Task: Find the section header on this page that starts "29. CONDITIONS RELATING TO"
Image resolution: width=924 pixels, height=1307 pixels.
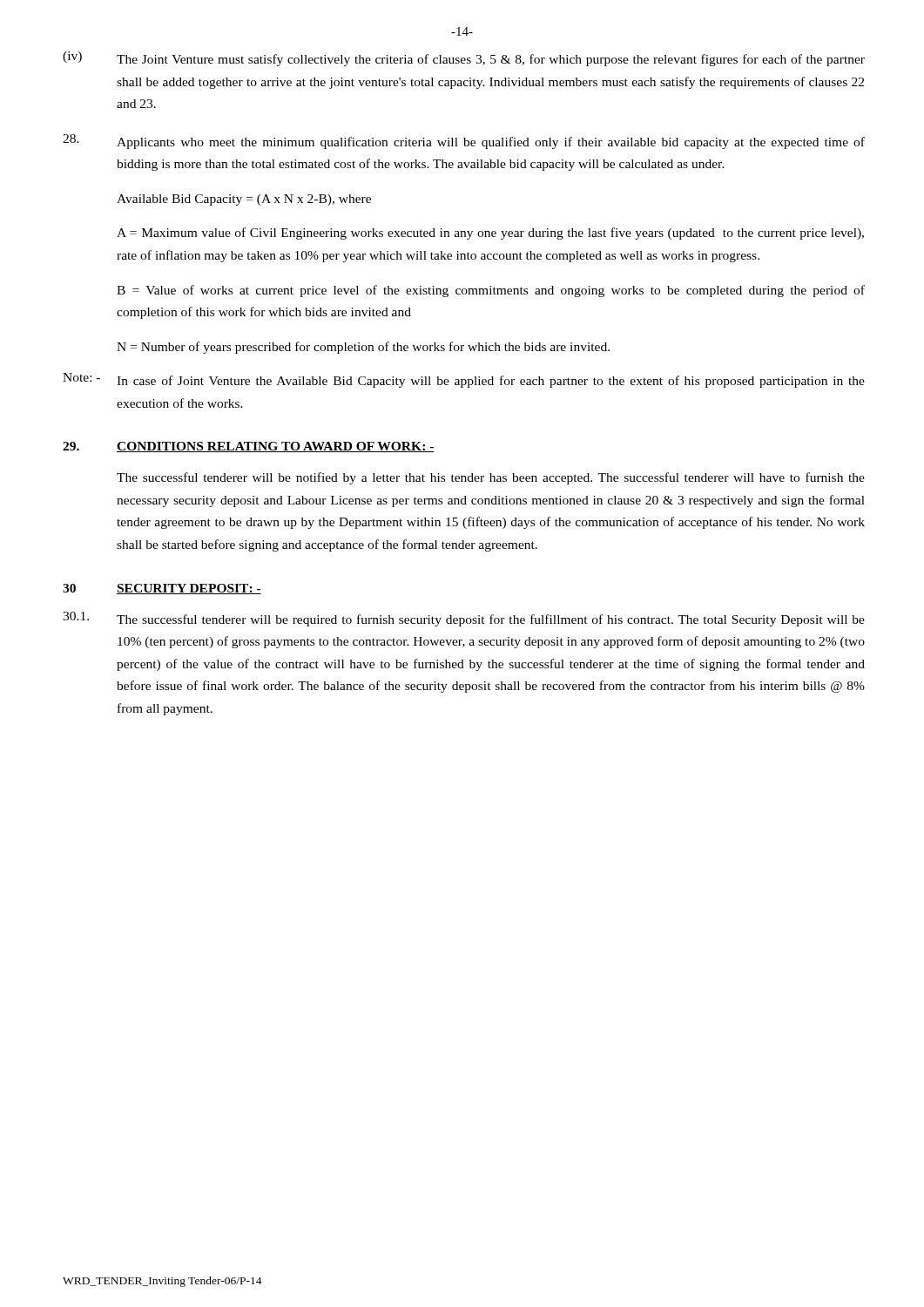Action: pos(249,447)
